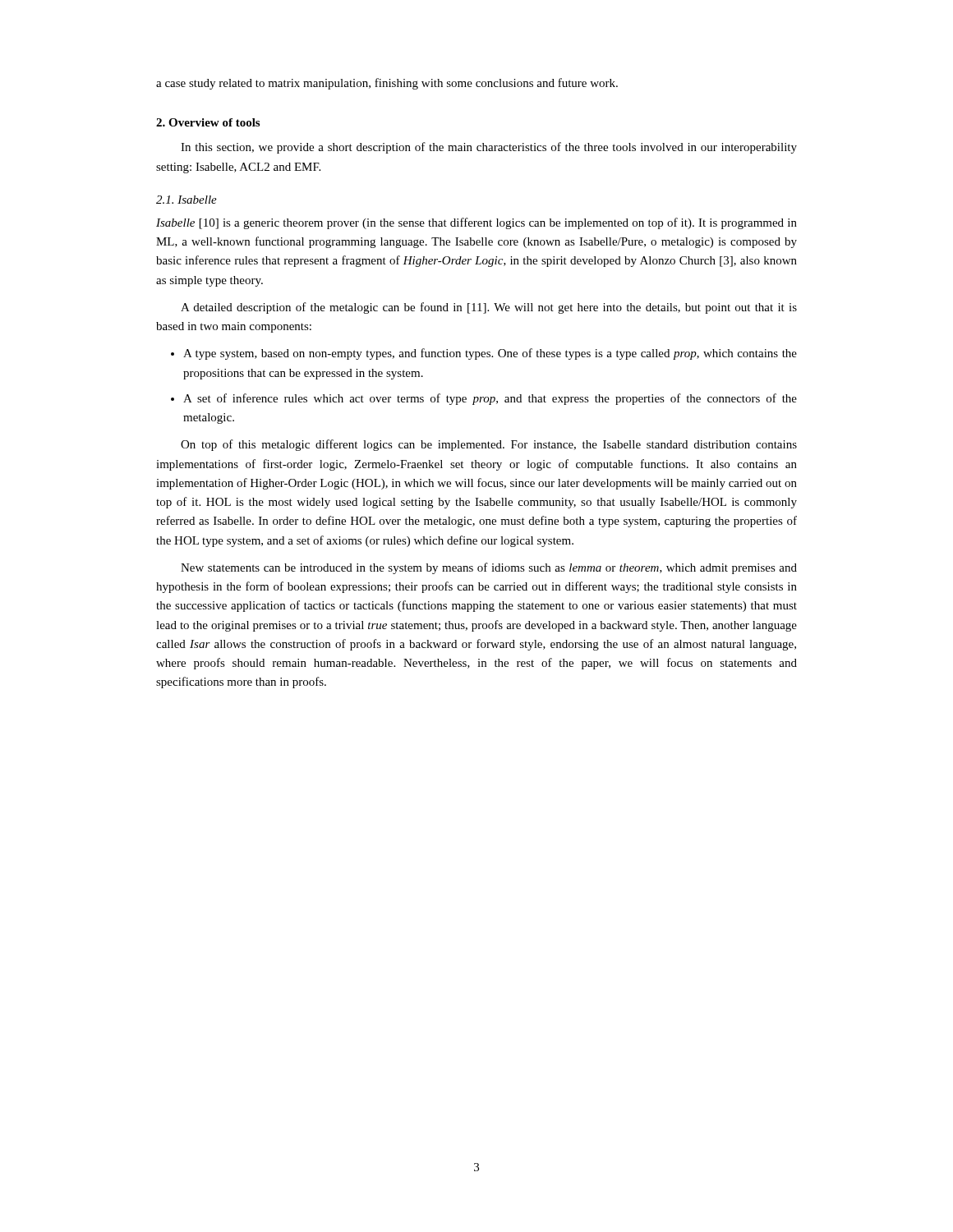Image resolution: width=953 pixels, height=1232 pixels.
Task: Click the passage that begins "a case study related to matrix manipulation,"
Action: [476, 83]
